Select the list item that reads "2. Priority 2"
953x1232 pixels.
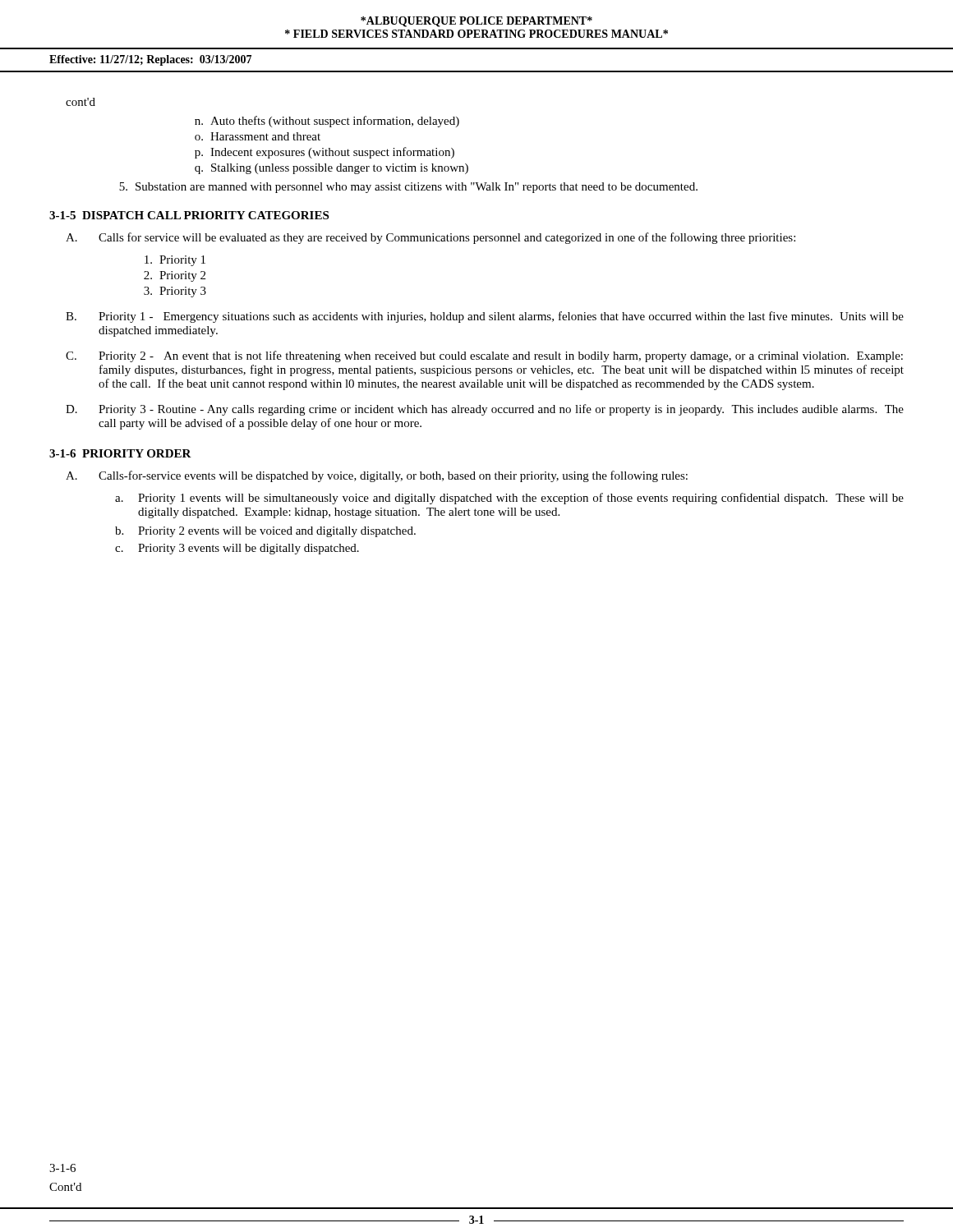[x=169, y=276]
